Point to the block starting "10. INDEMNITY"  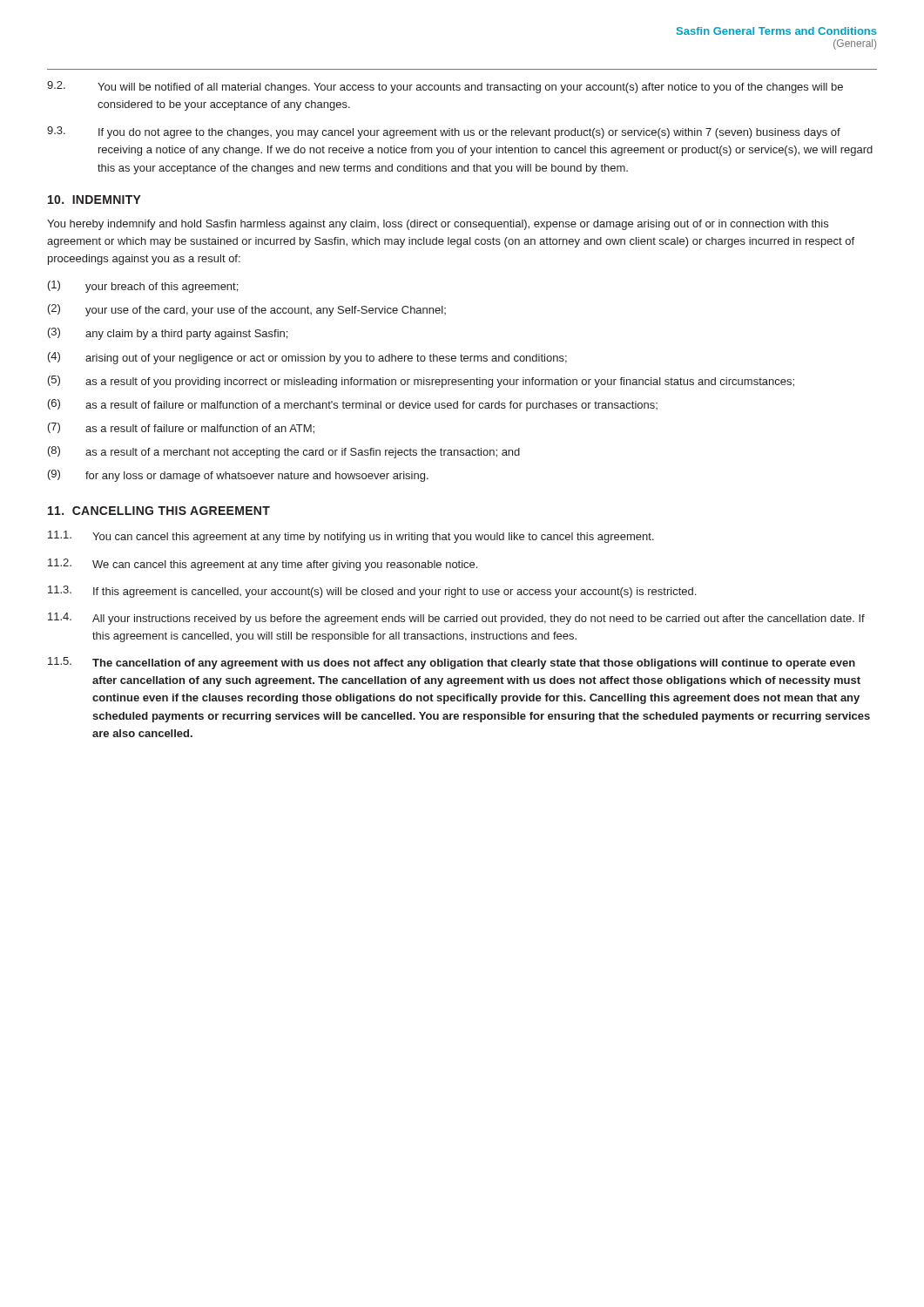(x=94, y=199)
